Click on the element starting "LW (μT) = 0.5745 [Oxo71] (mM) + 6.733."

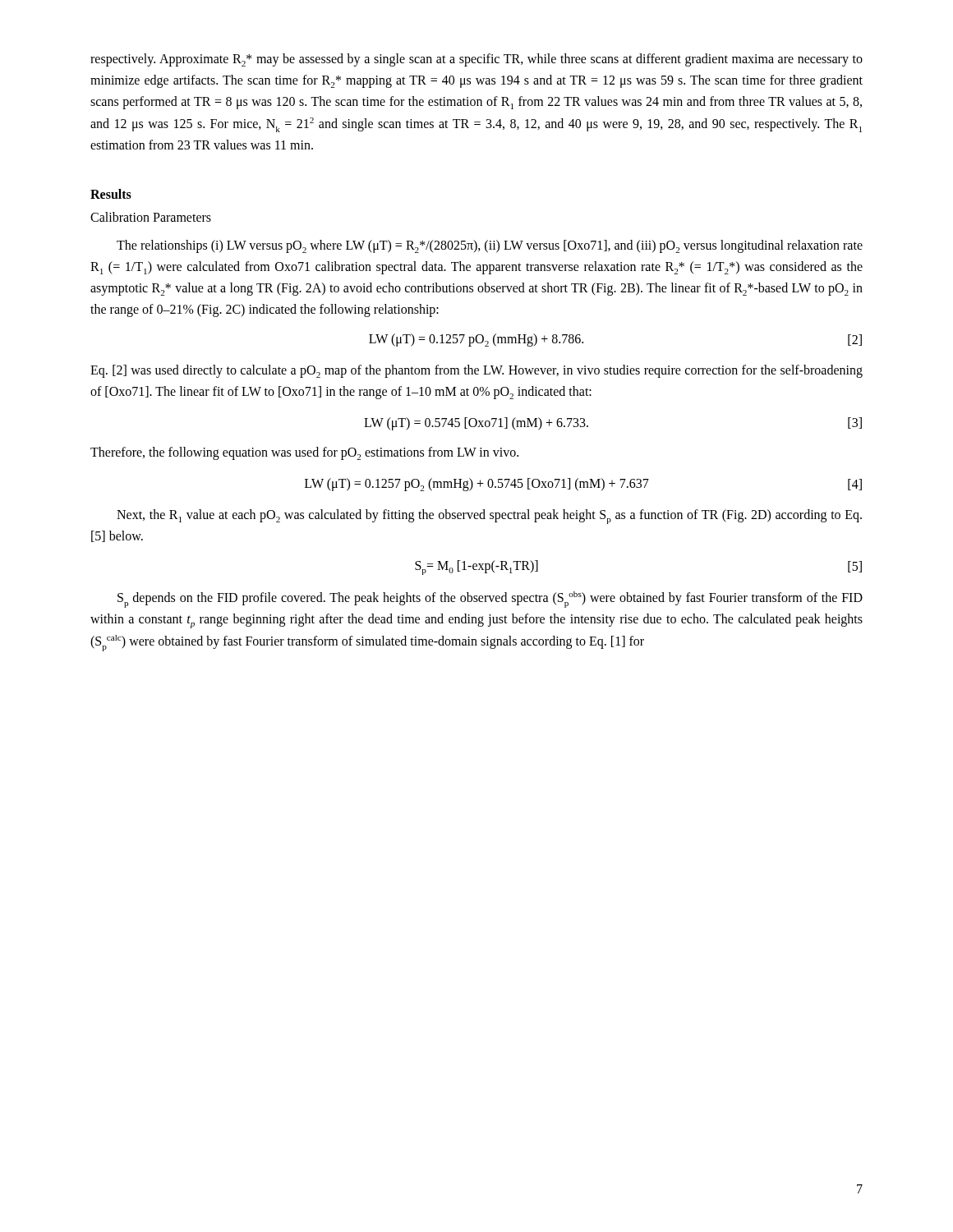[476, 423]
